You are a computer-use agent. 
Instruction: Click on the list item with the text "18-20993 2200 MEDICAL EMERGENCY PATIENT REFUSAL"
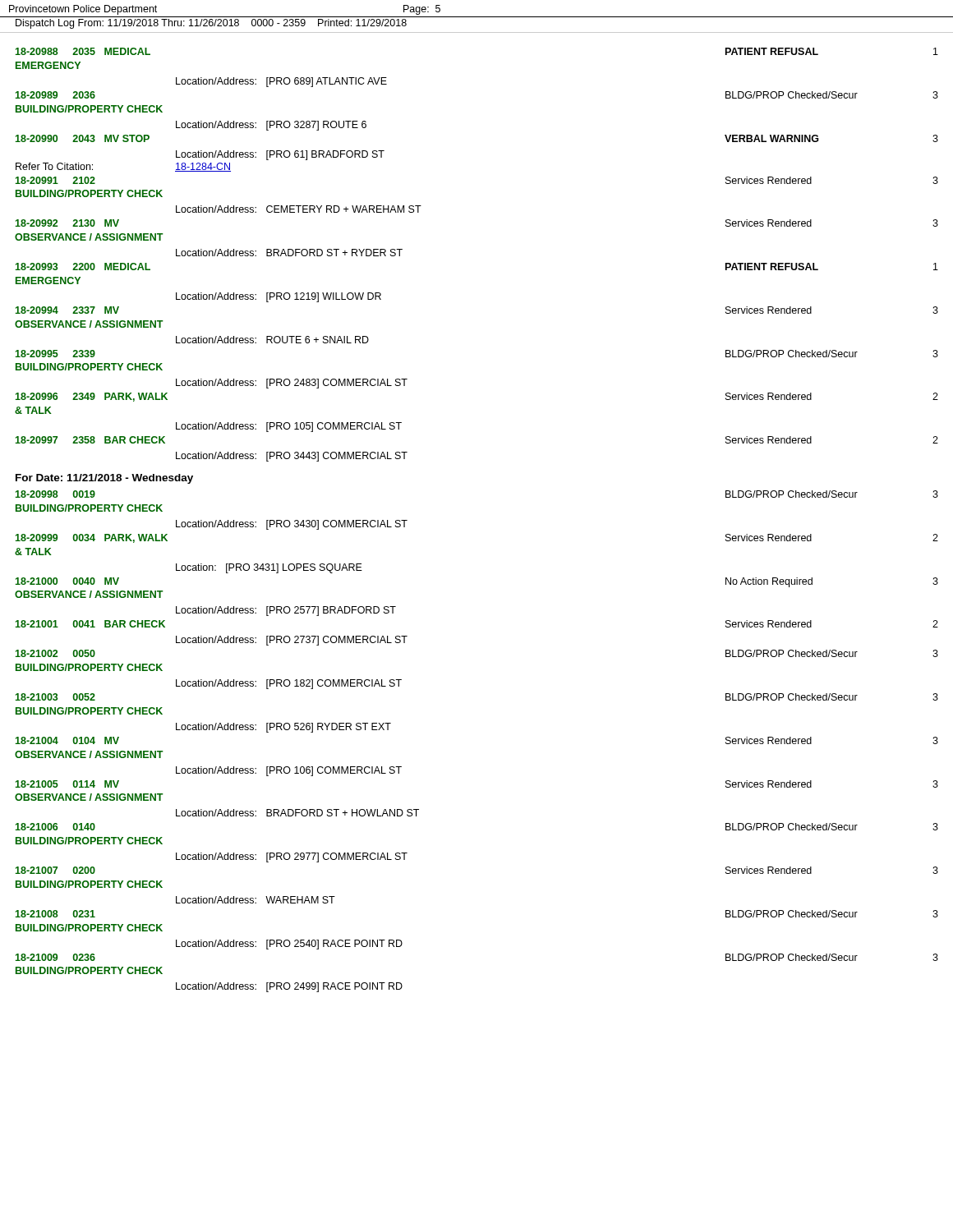[x=37, y=267]
